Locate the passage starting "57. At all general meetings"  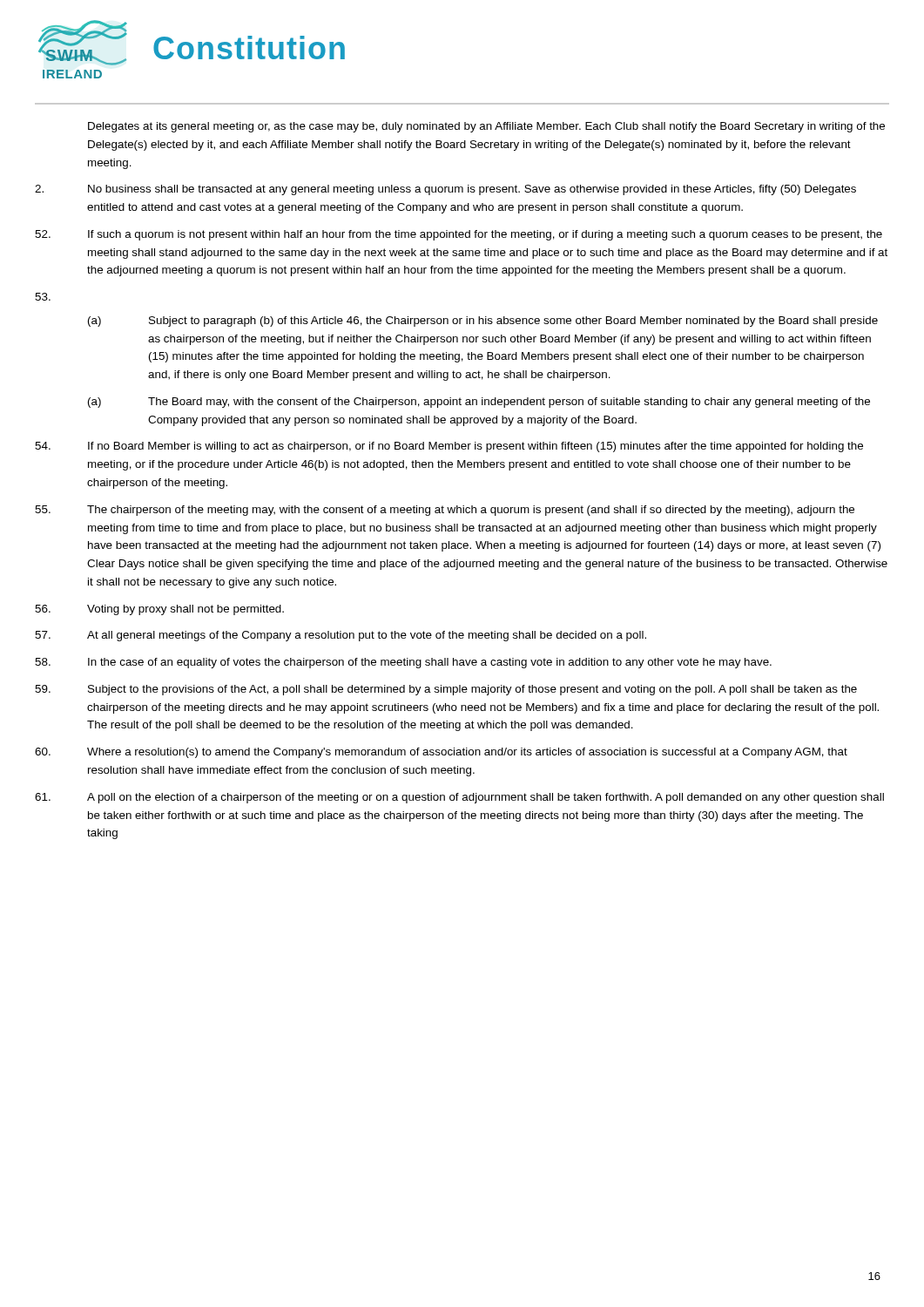462,636
